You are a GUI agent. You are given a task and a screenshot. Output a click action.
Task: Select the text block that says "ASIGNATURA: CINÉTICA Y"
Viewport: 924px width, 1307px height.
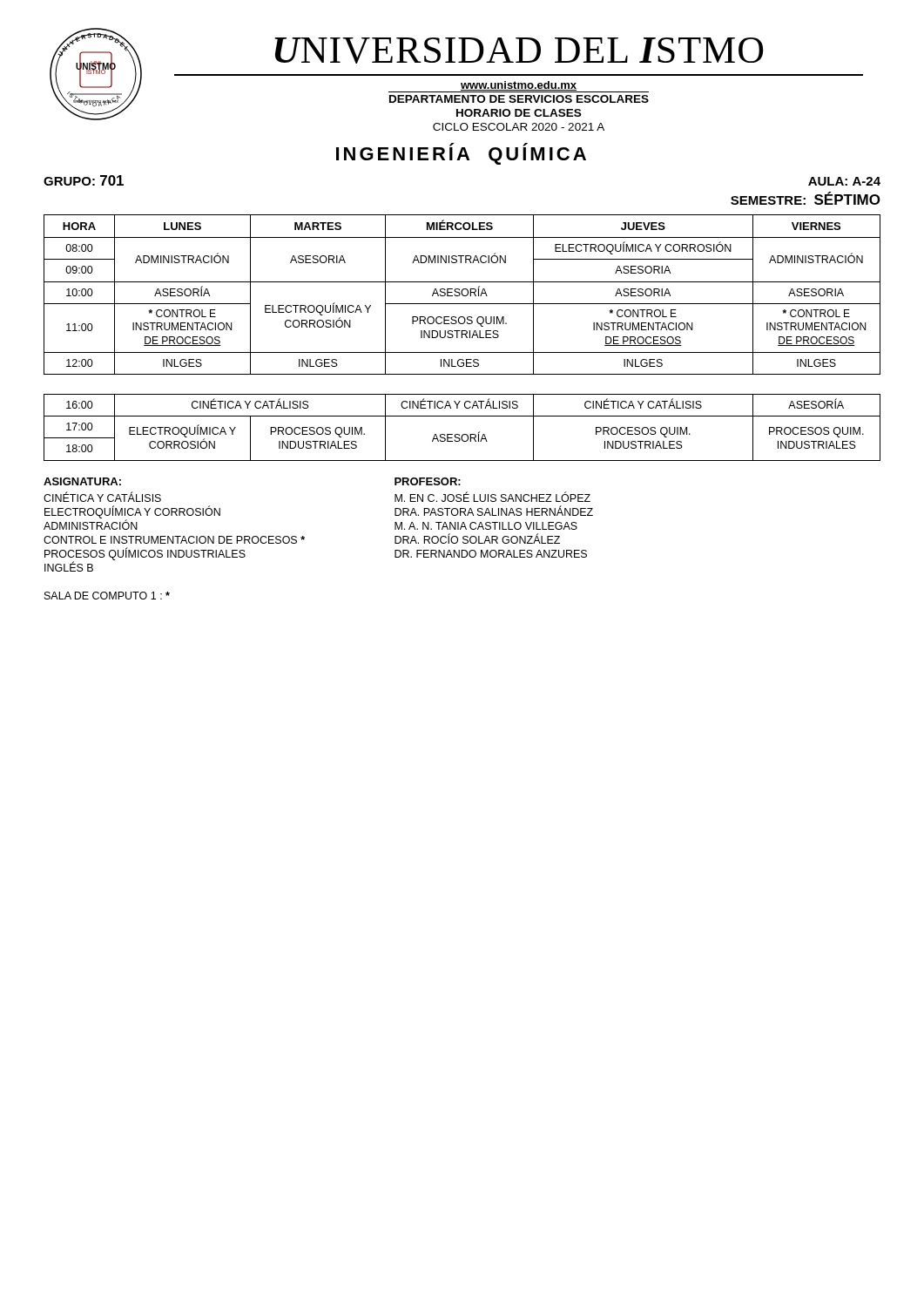(206, 524)
